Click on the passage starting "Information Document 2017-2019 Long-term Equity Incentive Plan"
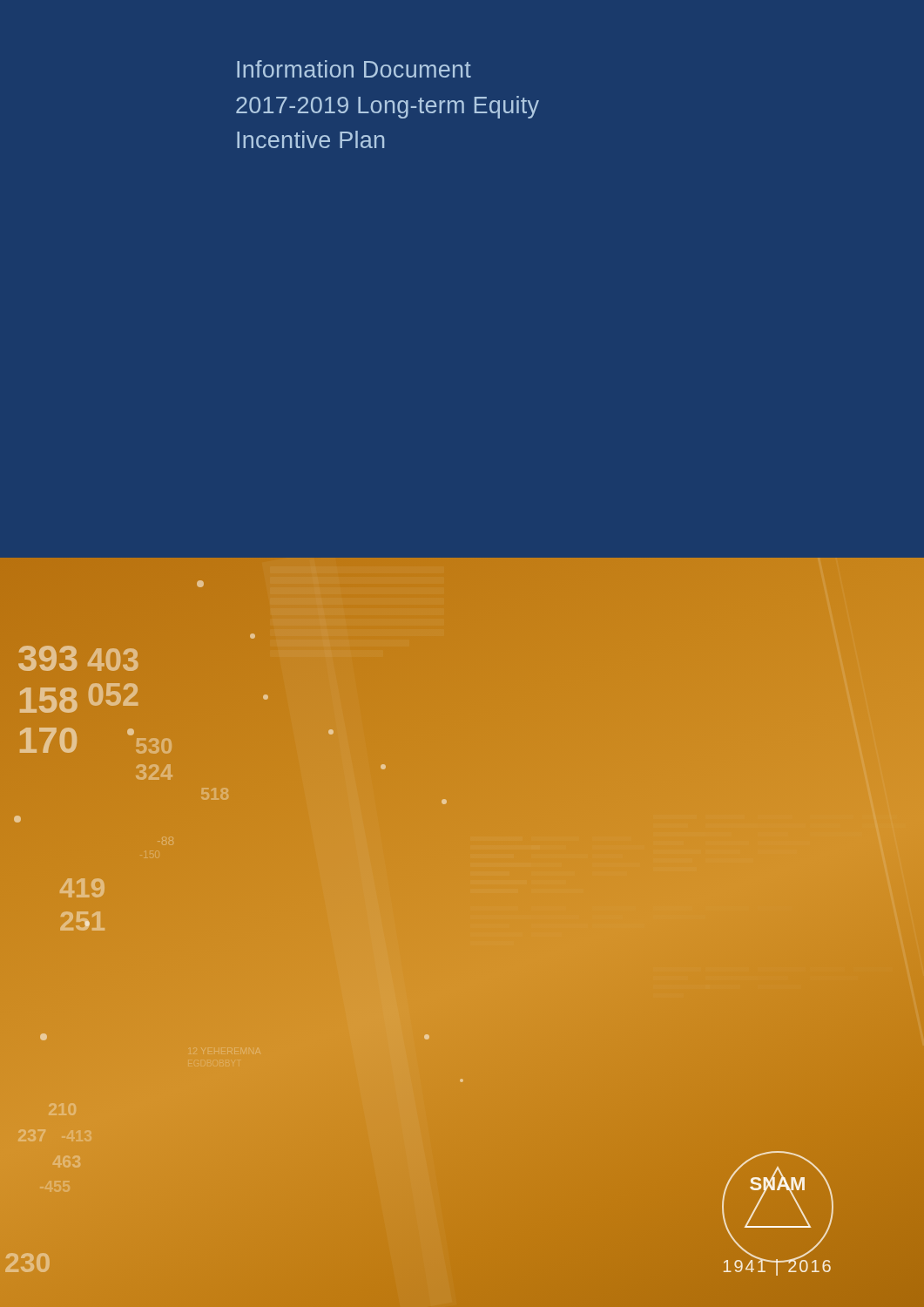Screen dimensions: 1307x924 pyautogui.click(x=479, y=105)
